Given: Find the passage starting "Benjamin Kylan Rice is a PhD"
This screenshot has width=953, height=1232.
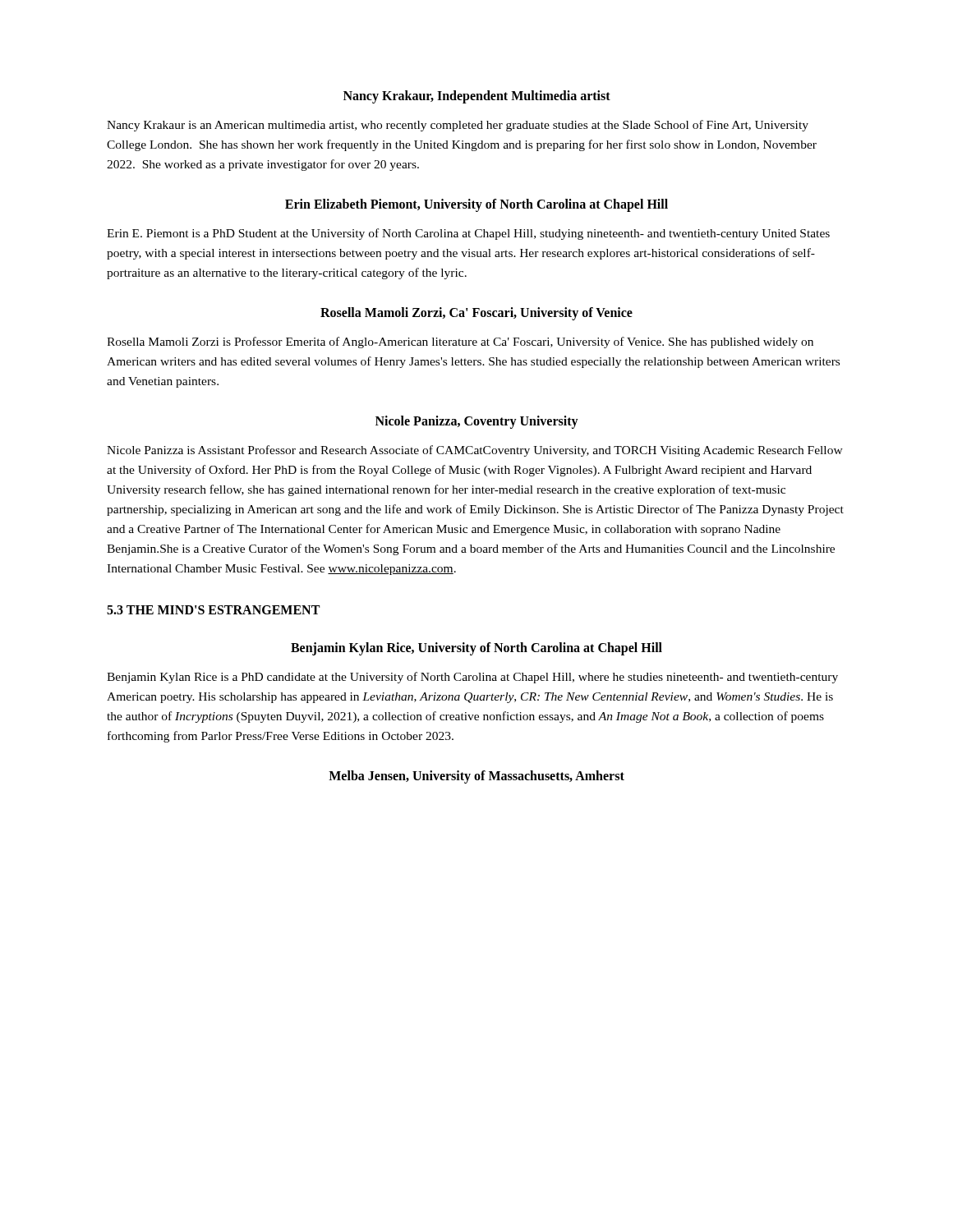Looking at the screenshot, I should (x=472, y=706).
